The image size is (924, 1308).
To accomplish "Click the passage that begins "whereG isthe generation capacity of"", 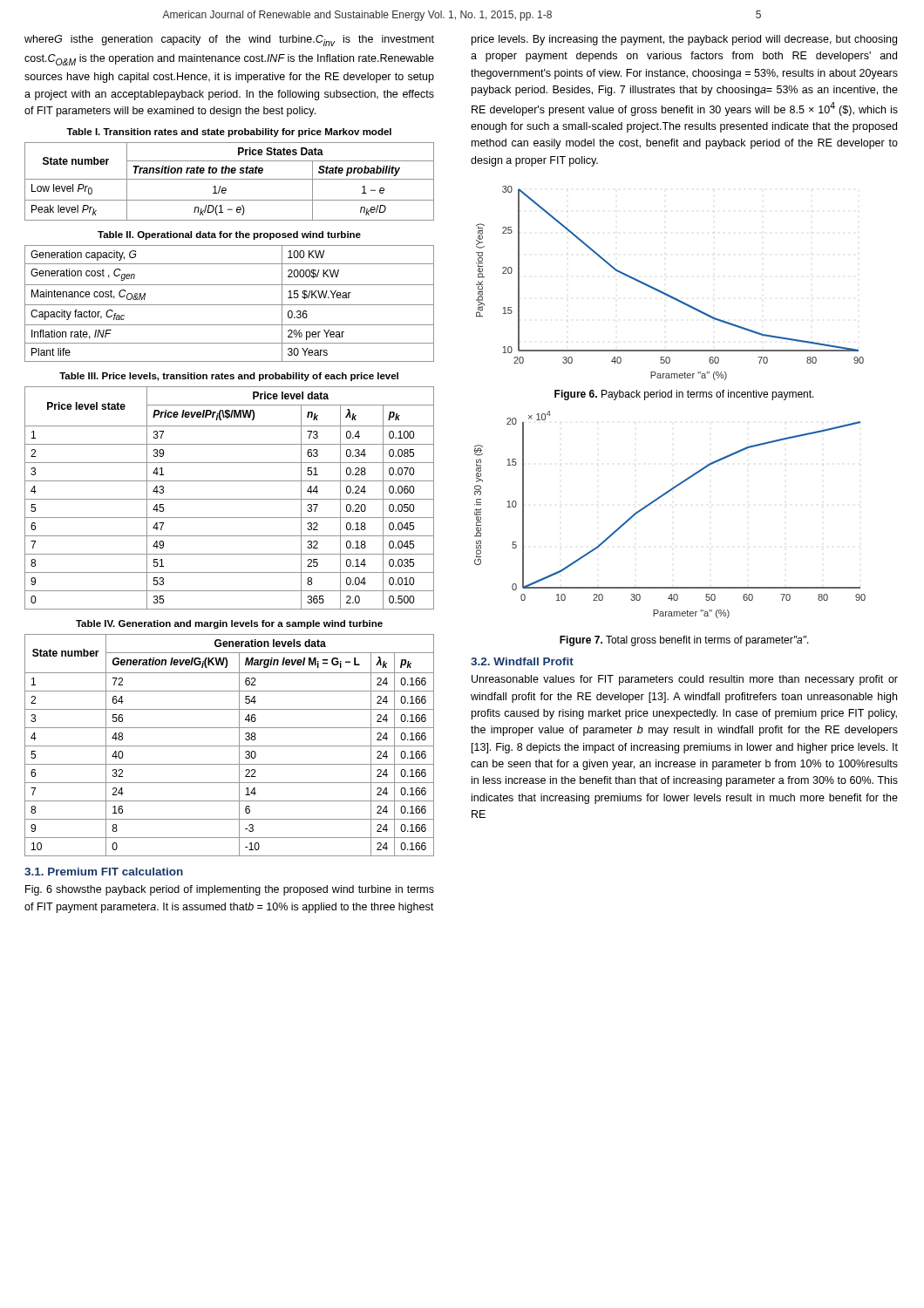I will click(229, 75).
